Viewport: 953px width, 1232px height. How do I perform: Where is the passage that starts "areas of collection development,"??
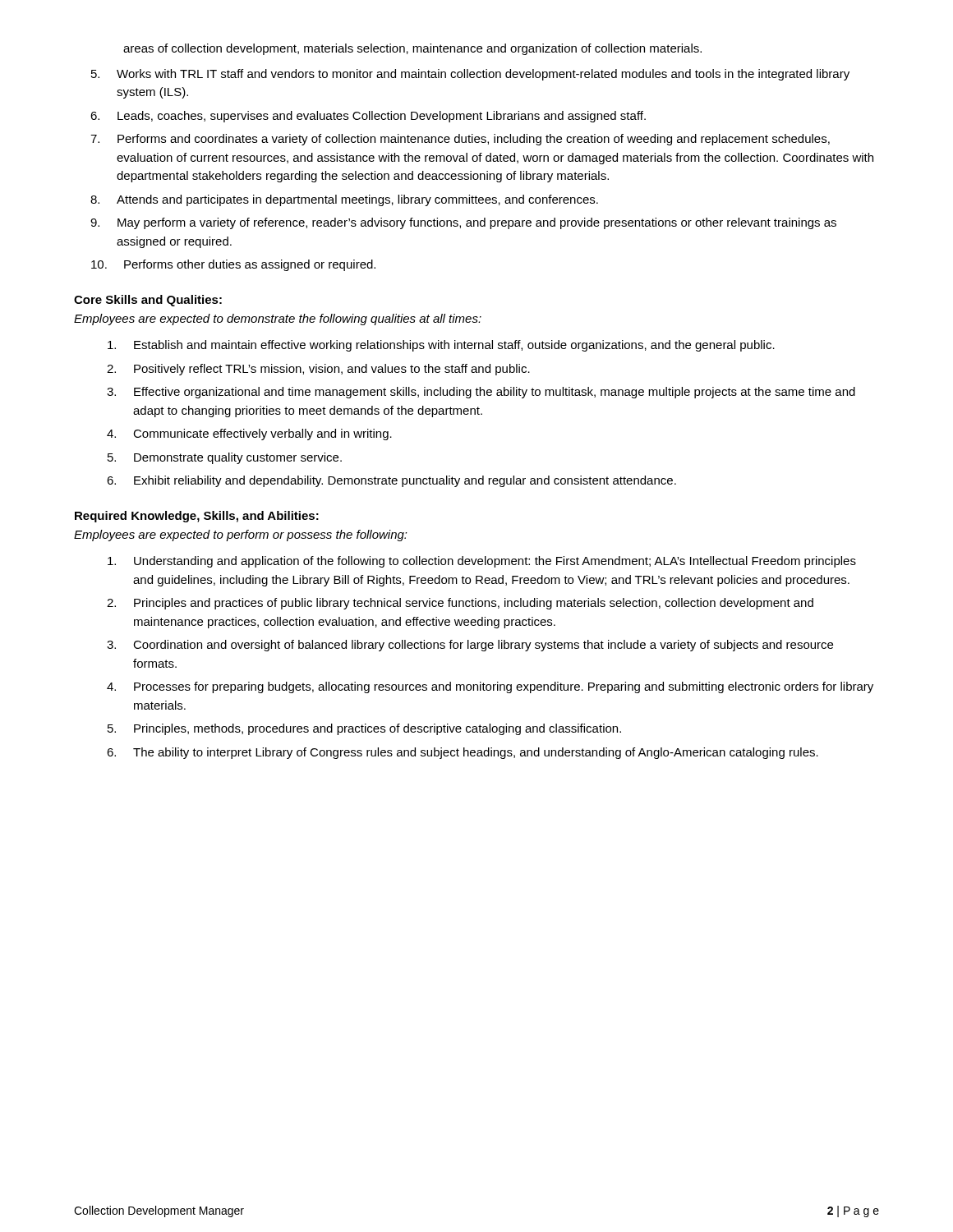[413, 48]
